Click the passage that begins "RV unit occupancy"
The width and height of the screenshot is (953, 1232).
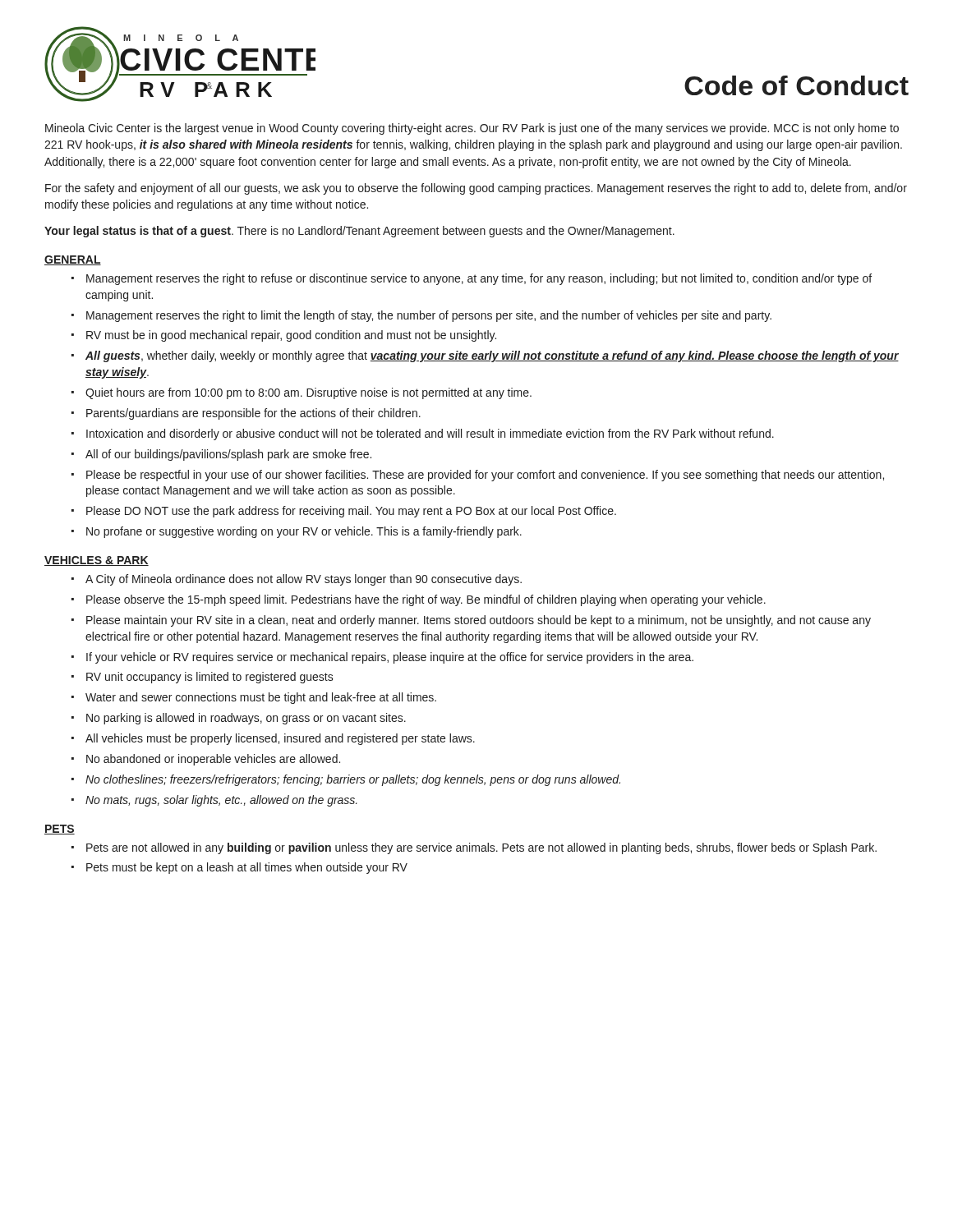(x=209, y=677)
